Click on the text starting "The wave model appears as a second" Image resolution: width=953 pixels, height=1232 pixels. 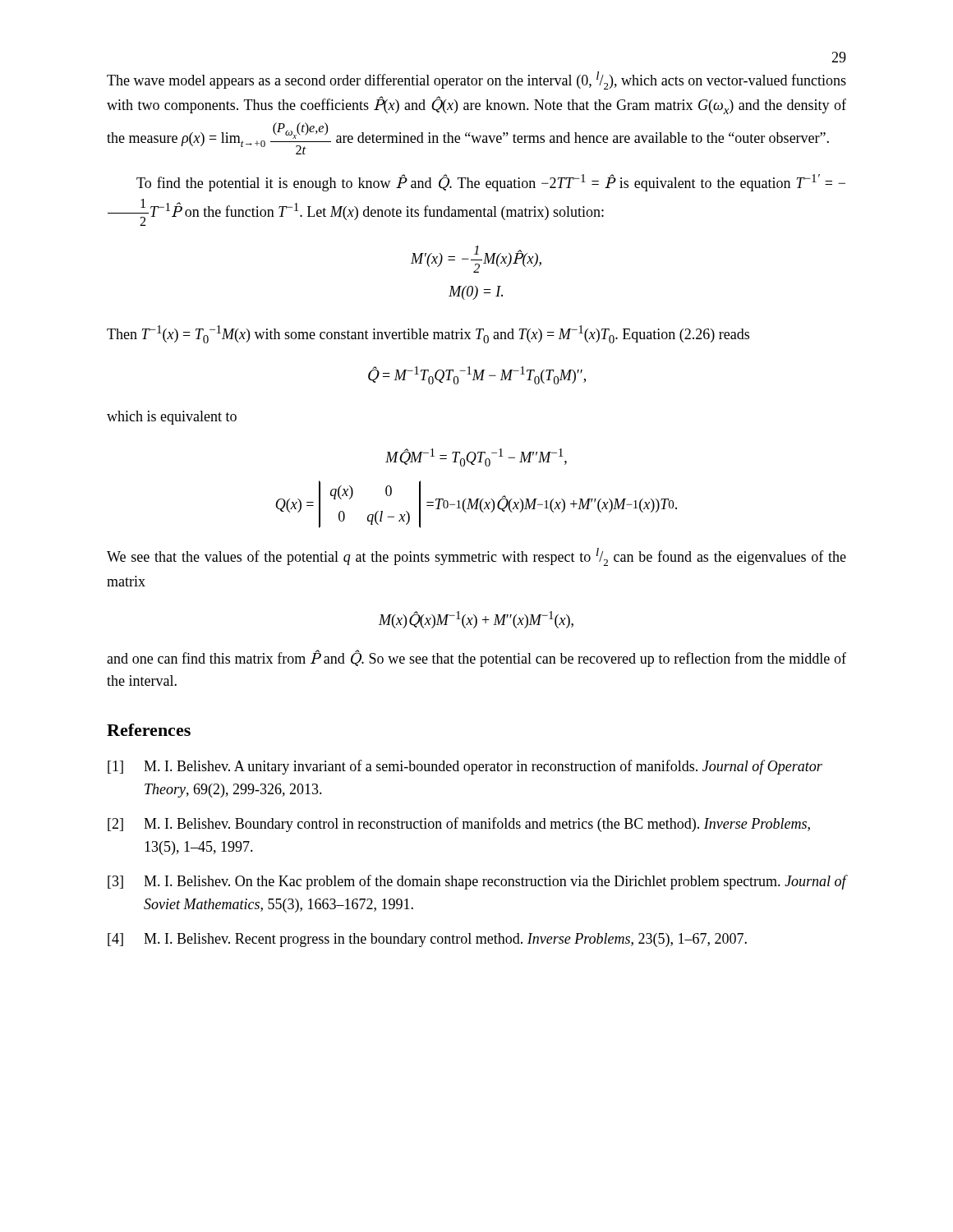coord(476,113)
